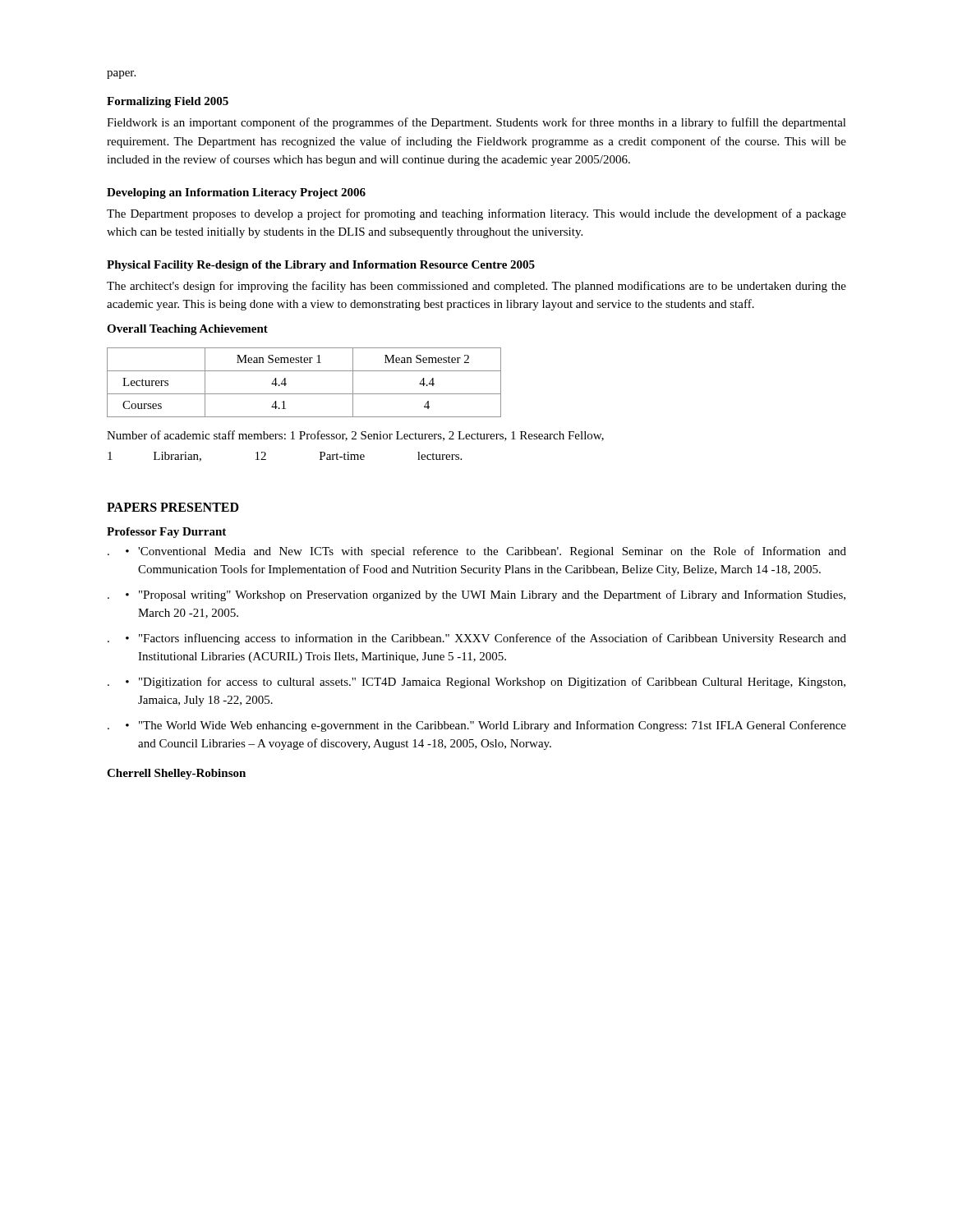Image resolution: width=953 pixels, height=1232 pixels.
Task: Find the section header with the text "Developing an Information Literacy Project"
Action: 236,192
